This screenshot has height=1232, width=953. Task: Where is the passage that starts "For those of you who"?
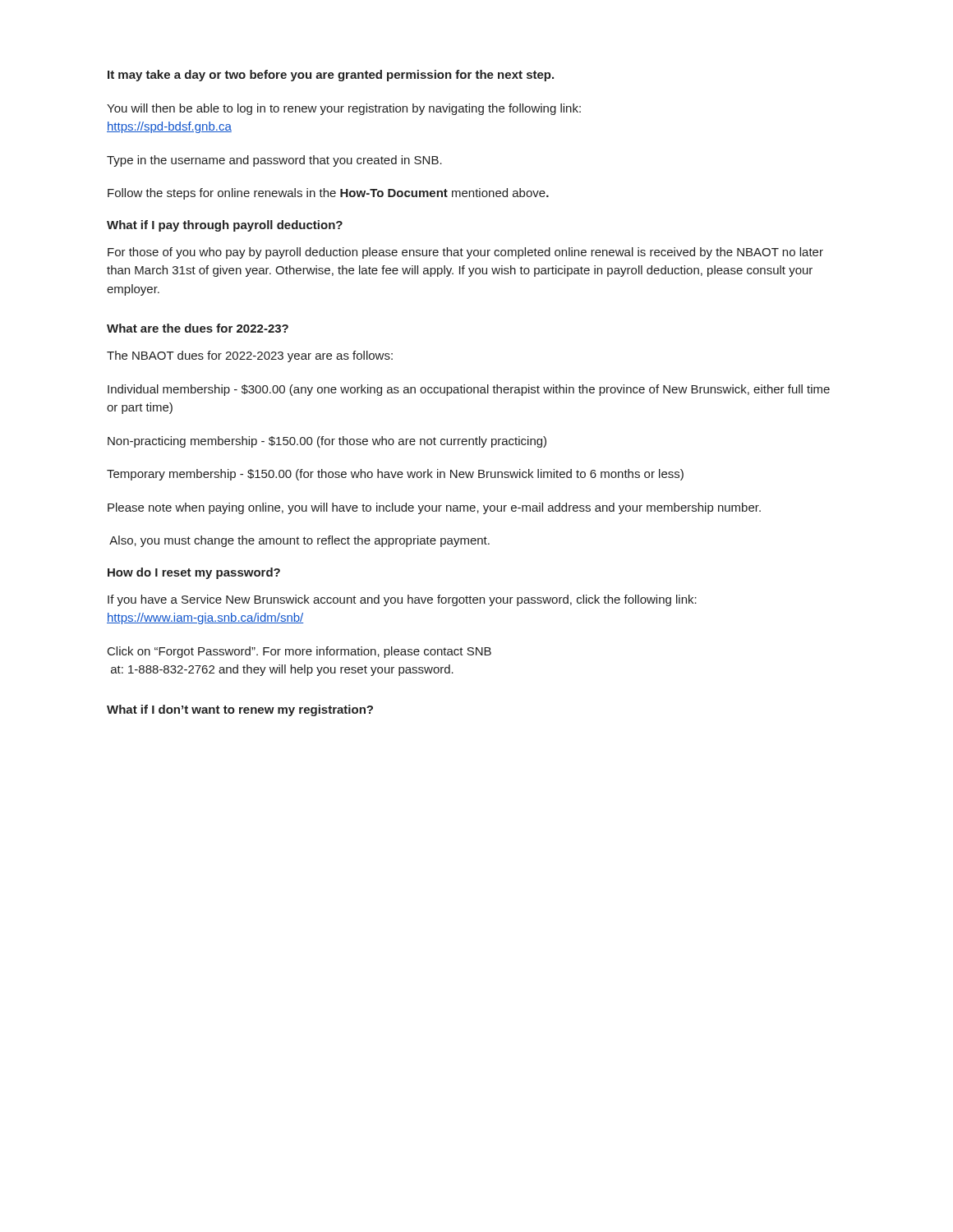[472, 270]
